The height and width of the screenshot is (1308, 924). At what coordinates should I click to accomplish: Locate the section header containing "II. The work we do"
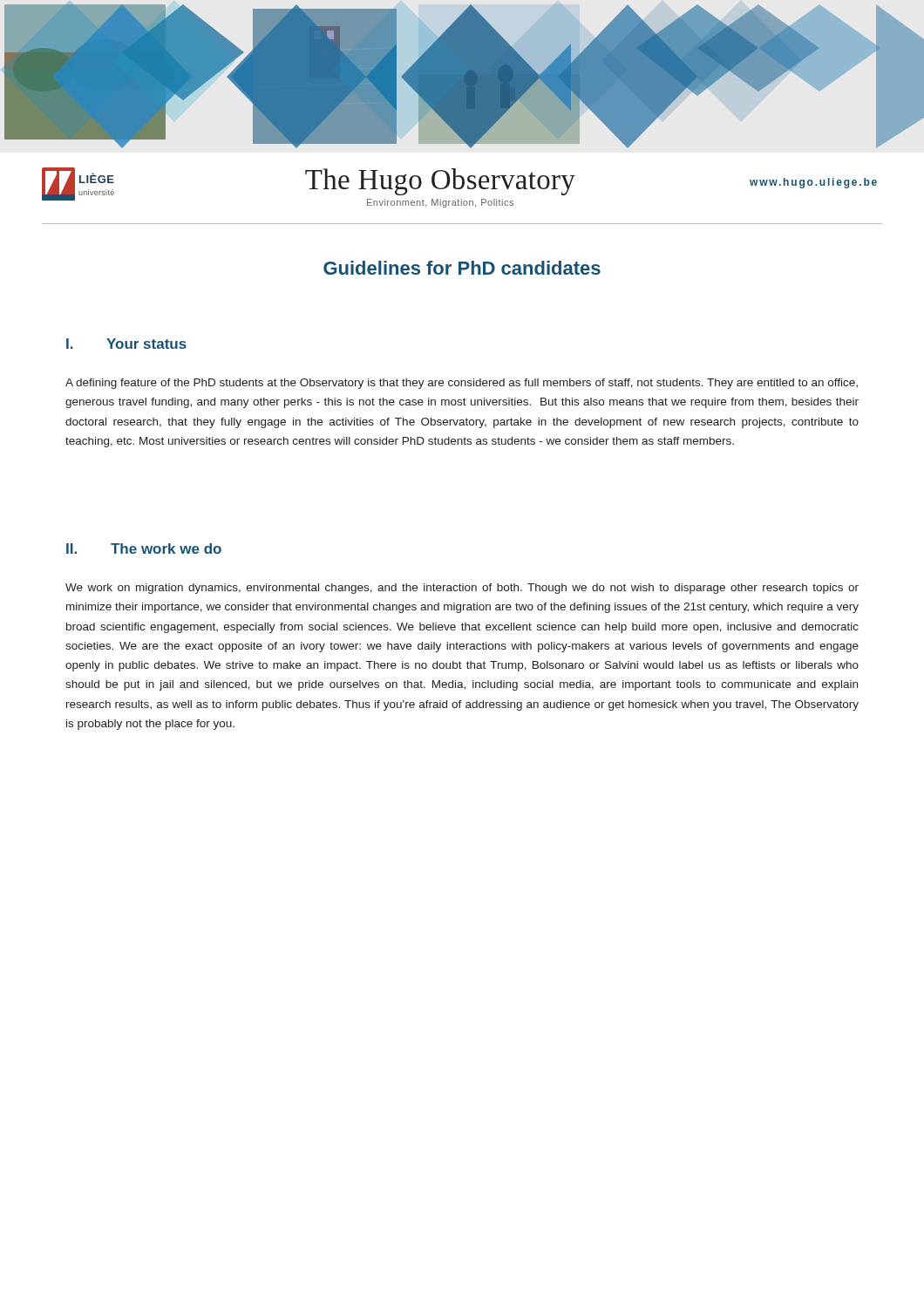pos(144,549)
